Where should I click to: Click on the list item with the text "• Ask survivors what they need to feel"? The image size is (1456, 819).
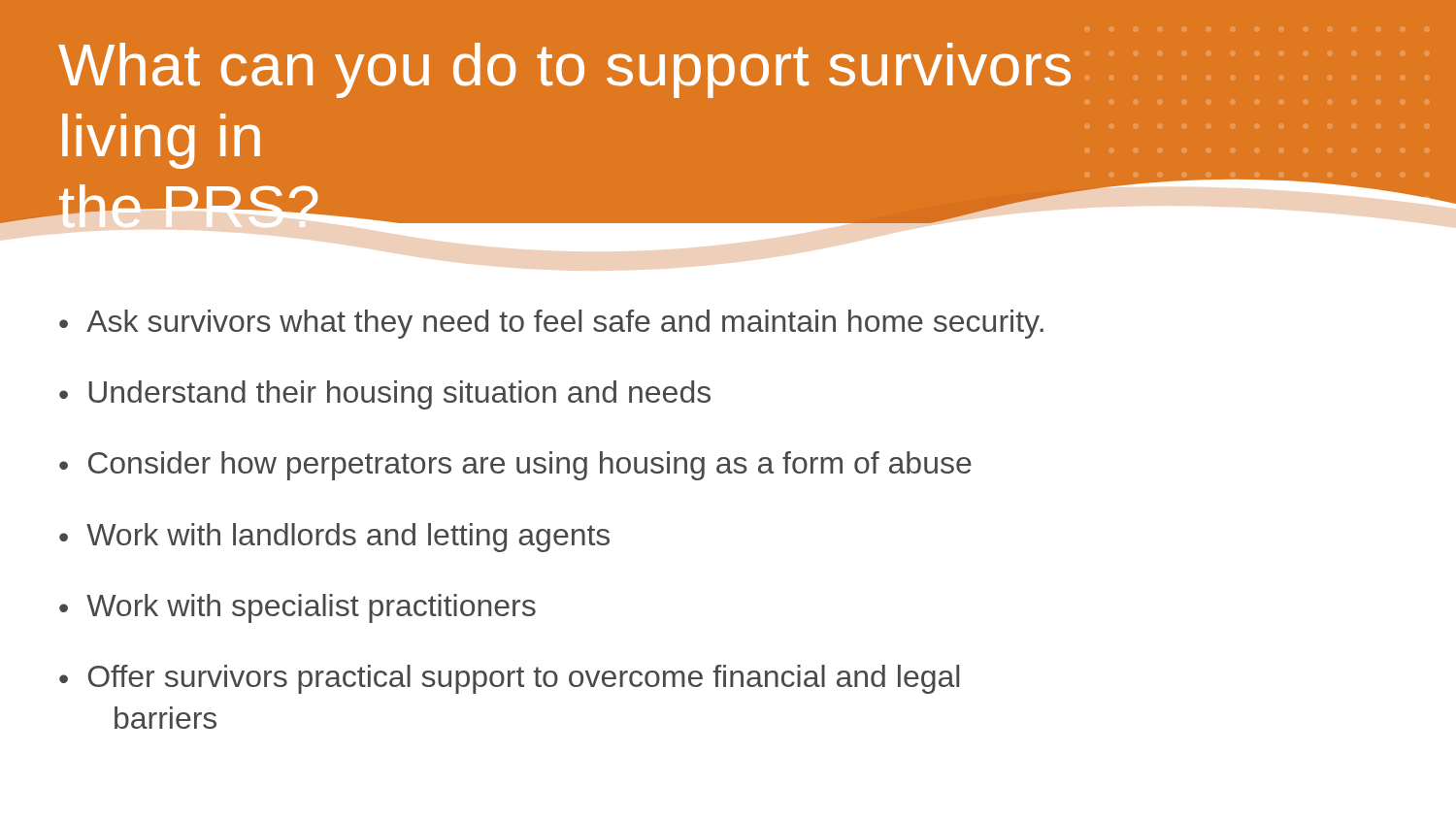[728, 323]
